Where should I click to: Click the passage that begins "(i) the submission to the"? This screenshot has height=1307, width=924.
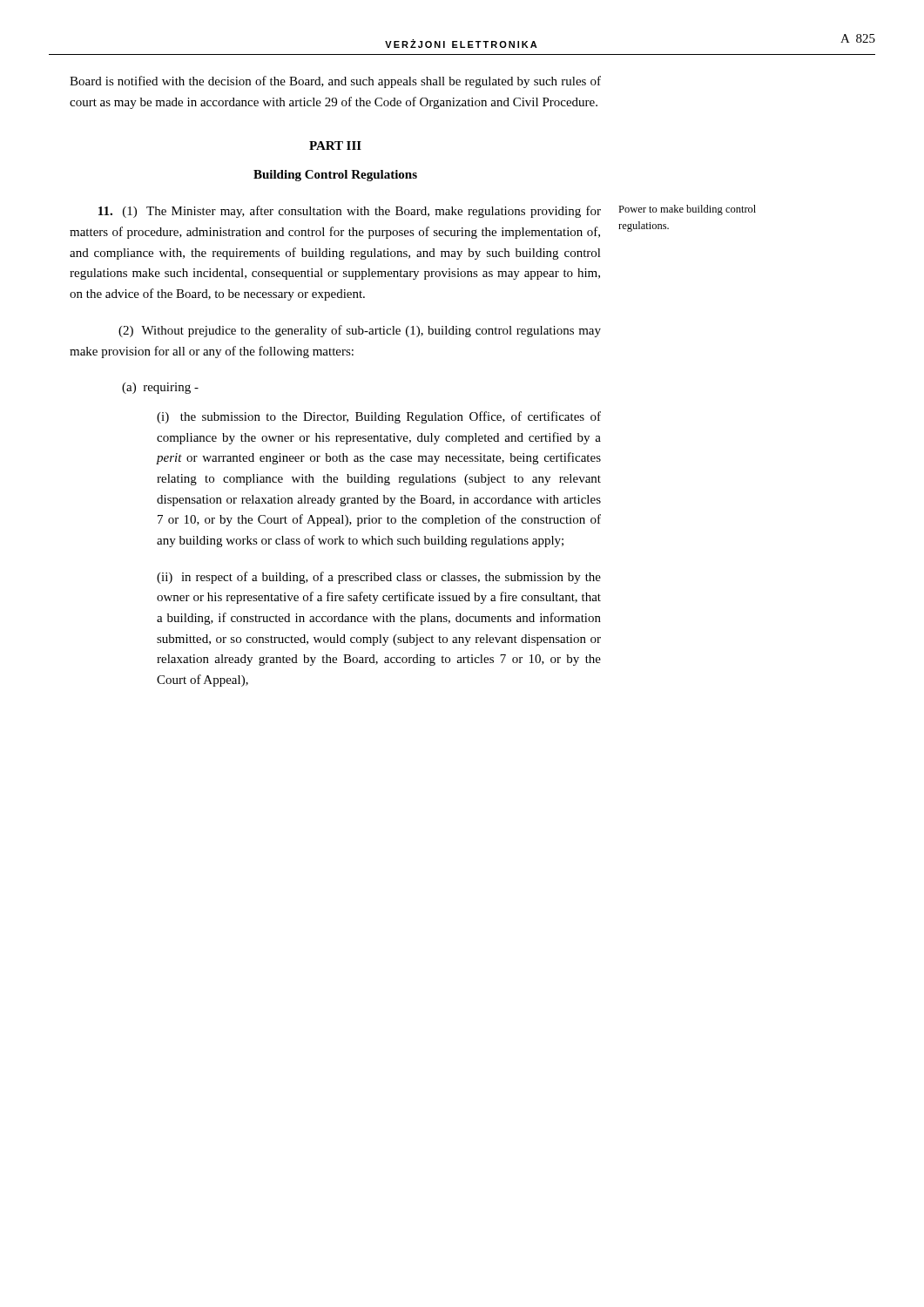[379, 478]
